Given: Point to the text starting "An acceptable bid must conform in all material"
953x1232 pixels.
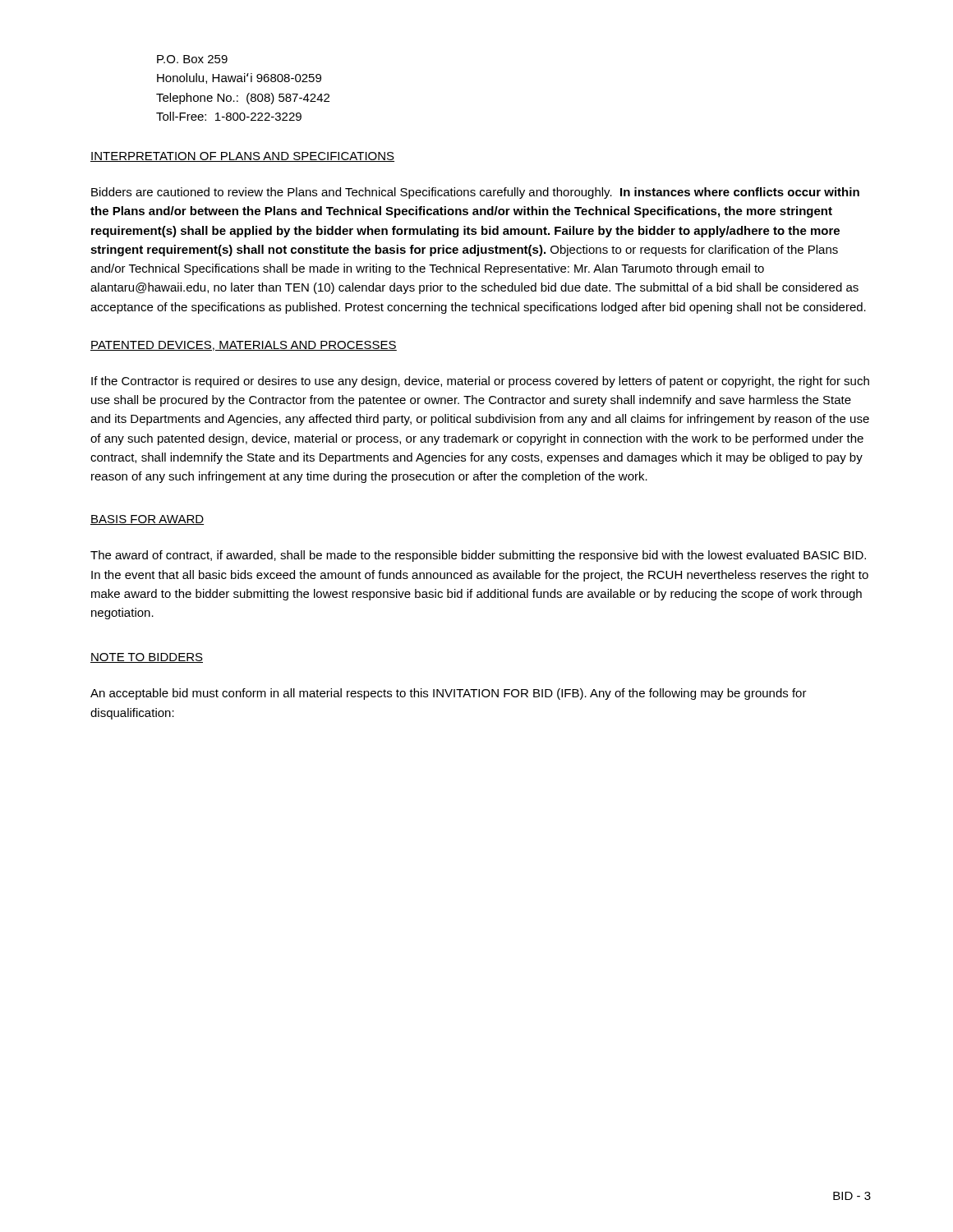Looking at the screenshot, I should [x=481, y=703].
